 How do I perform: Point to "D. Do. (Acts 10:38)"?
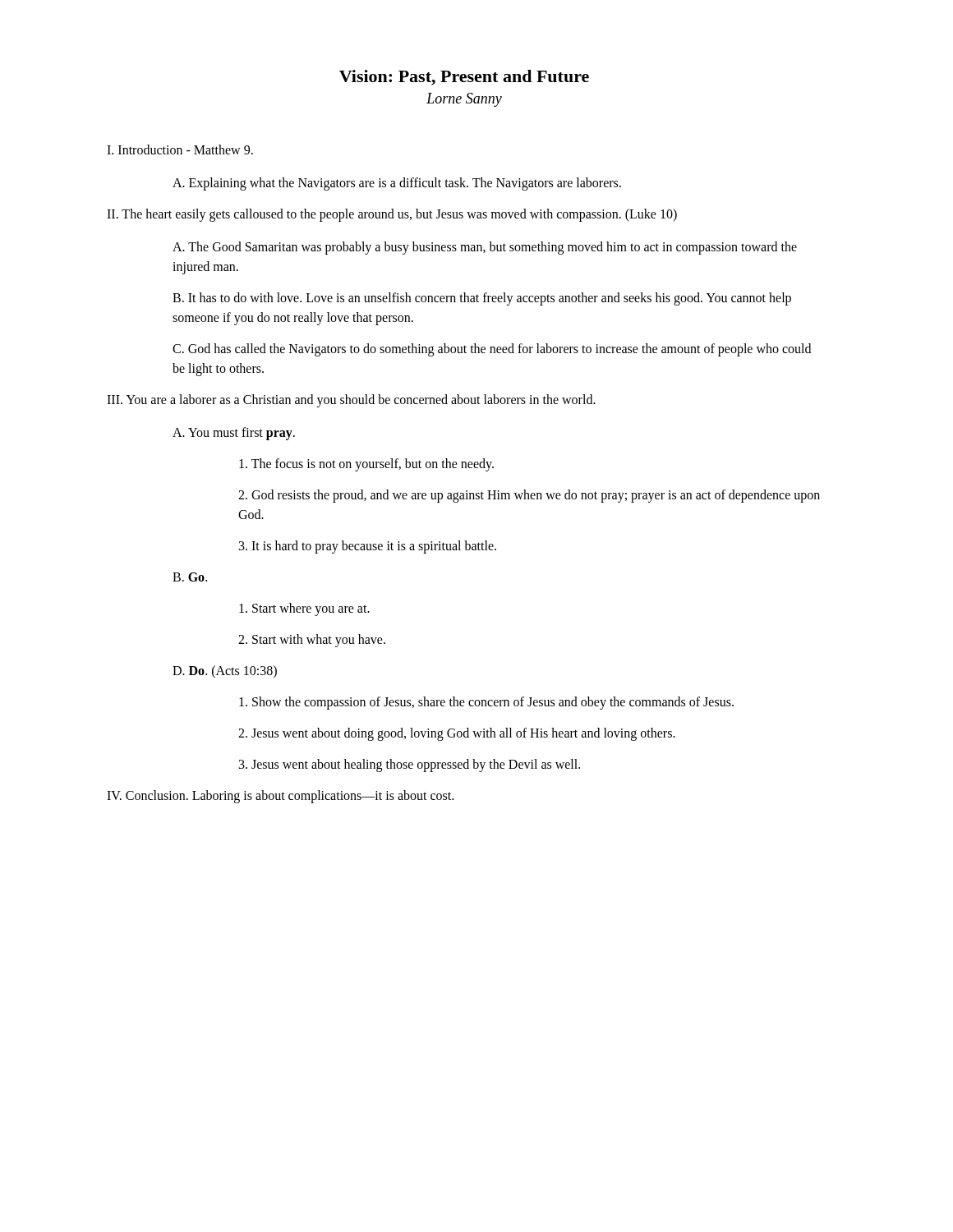pos(225,672)
